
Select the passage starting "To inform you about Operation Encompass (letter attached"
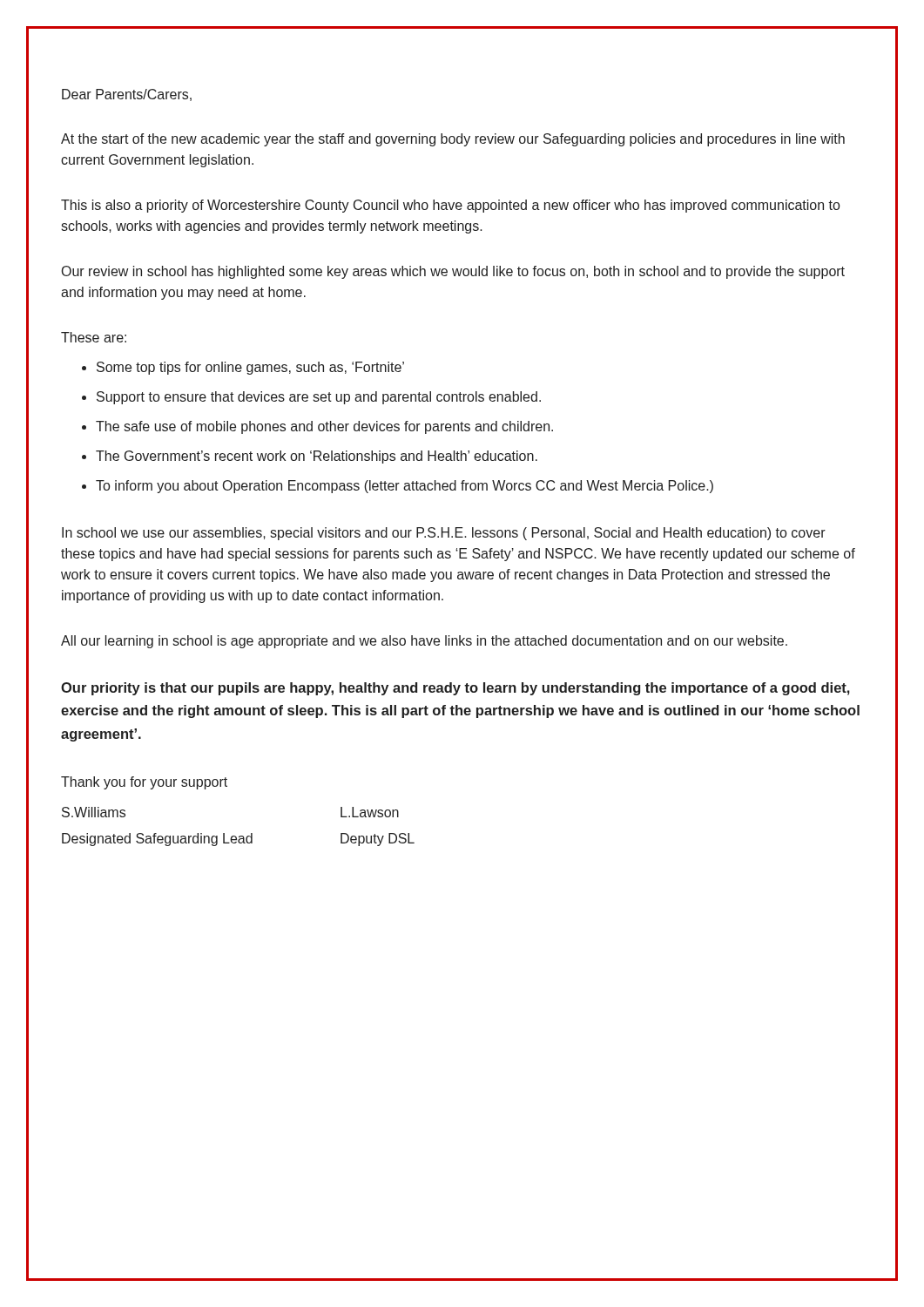click(x=405, y=486)
